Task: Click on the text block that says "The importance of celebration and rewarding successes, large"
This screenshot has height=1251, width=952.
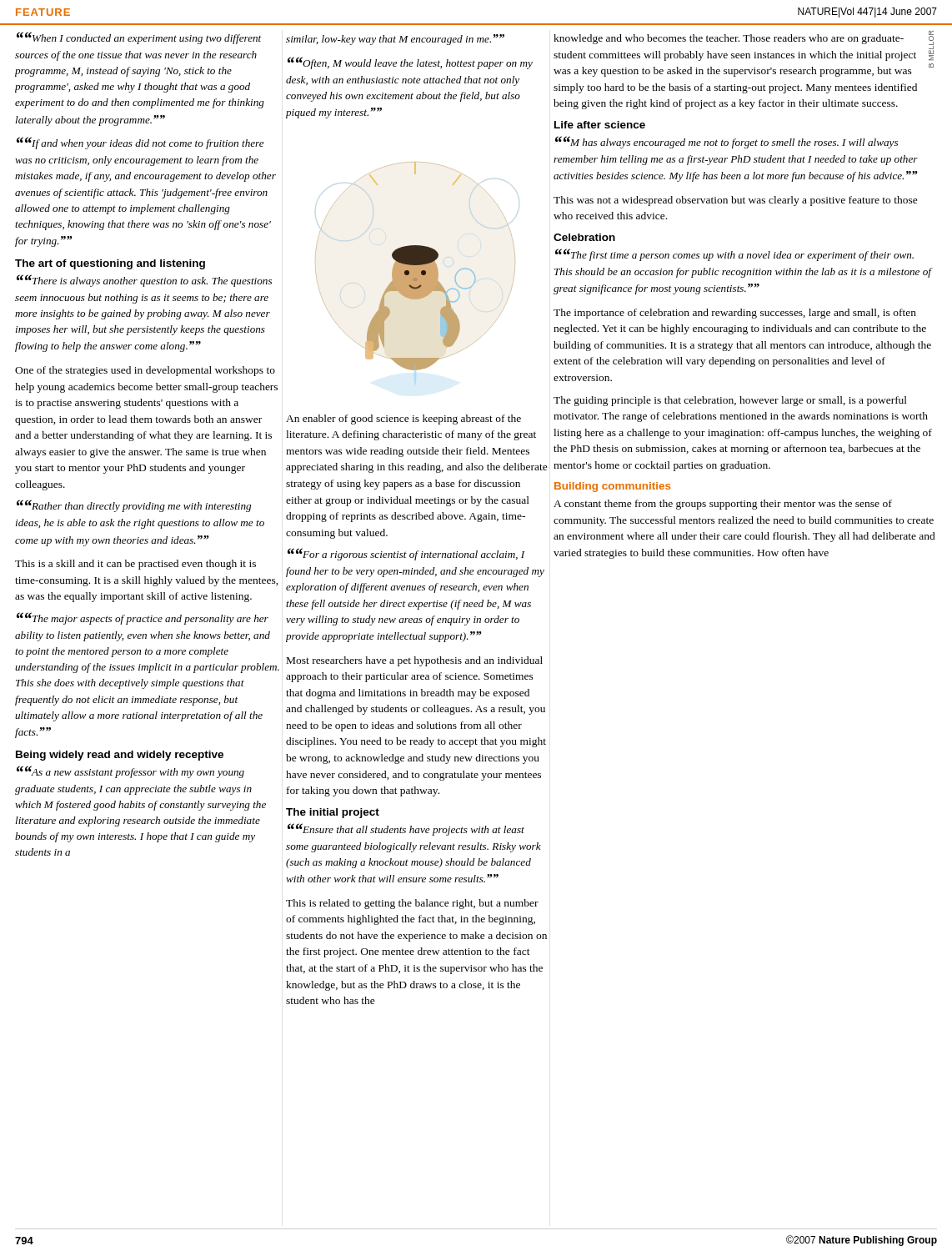Action: (742, 345)
